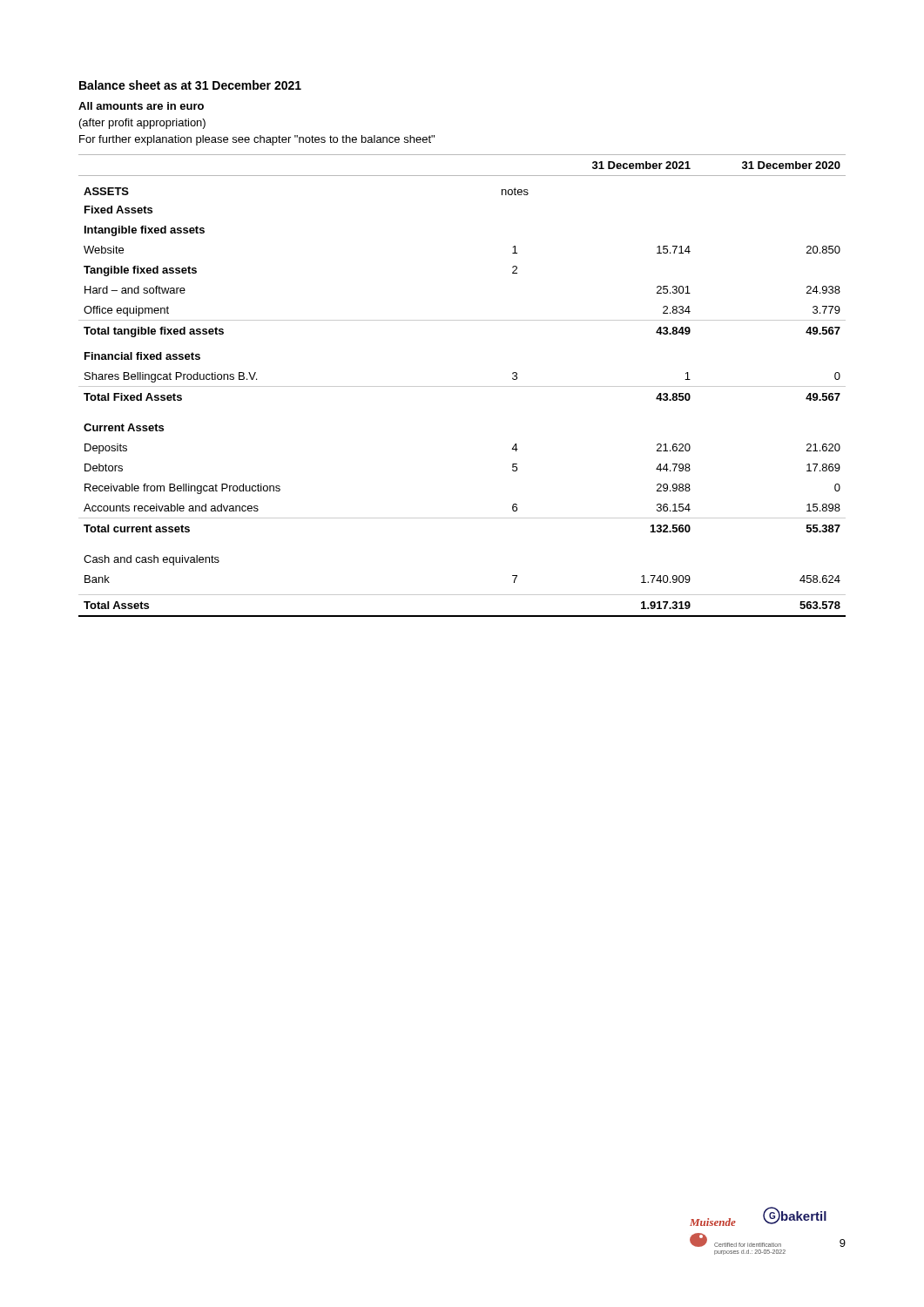
Task: Select the text block containing "For further explanation please see chapter "notes to"
Action: pos(257,139)
